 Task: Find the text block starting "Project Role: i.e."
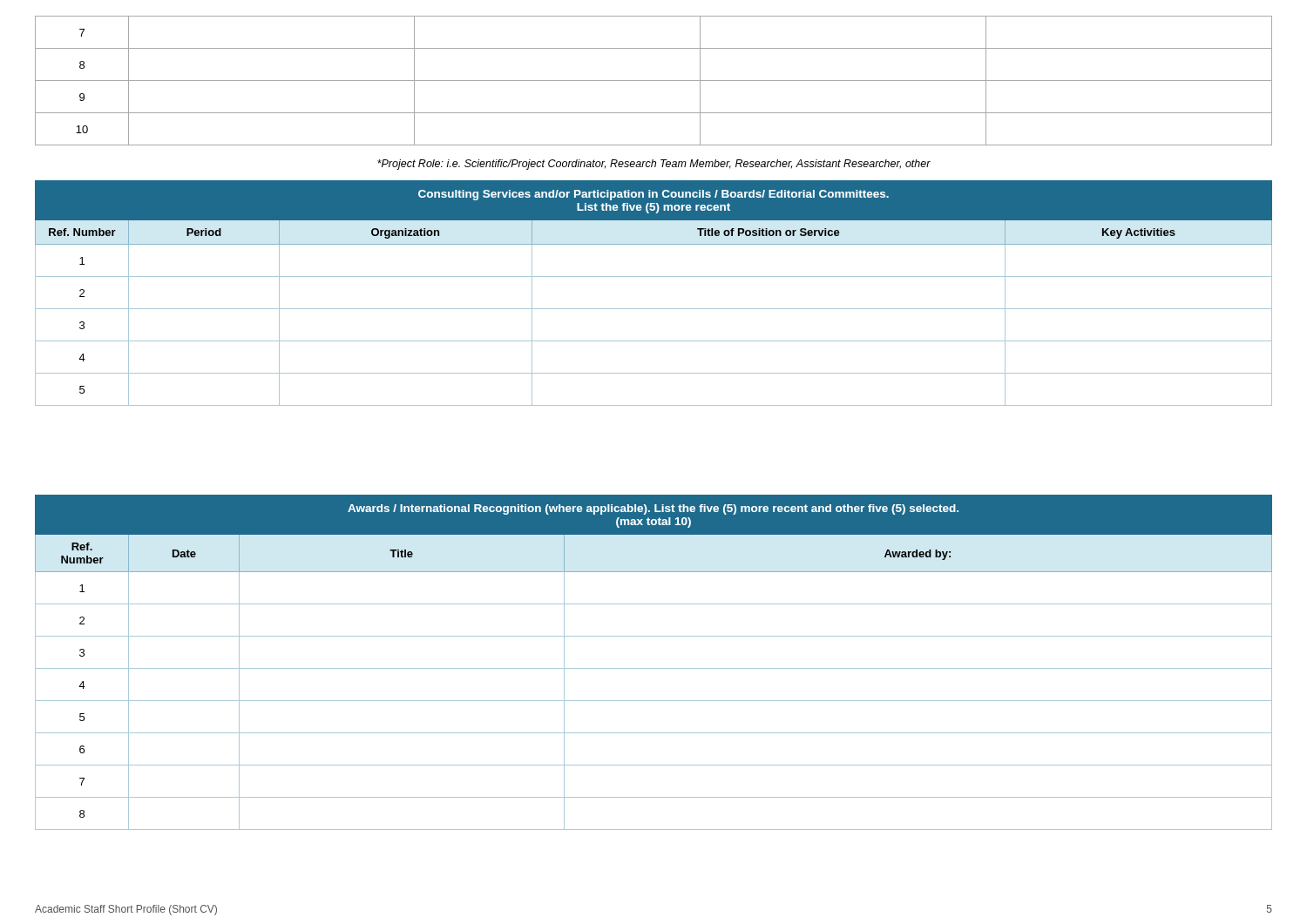pos(654,164)
